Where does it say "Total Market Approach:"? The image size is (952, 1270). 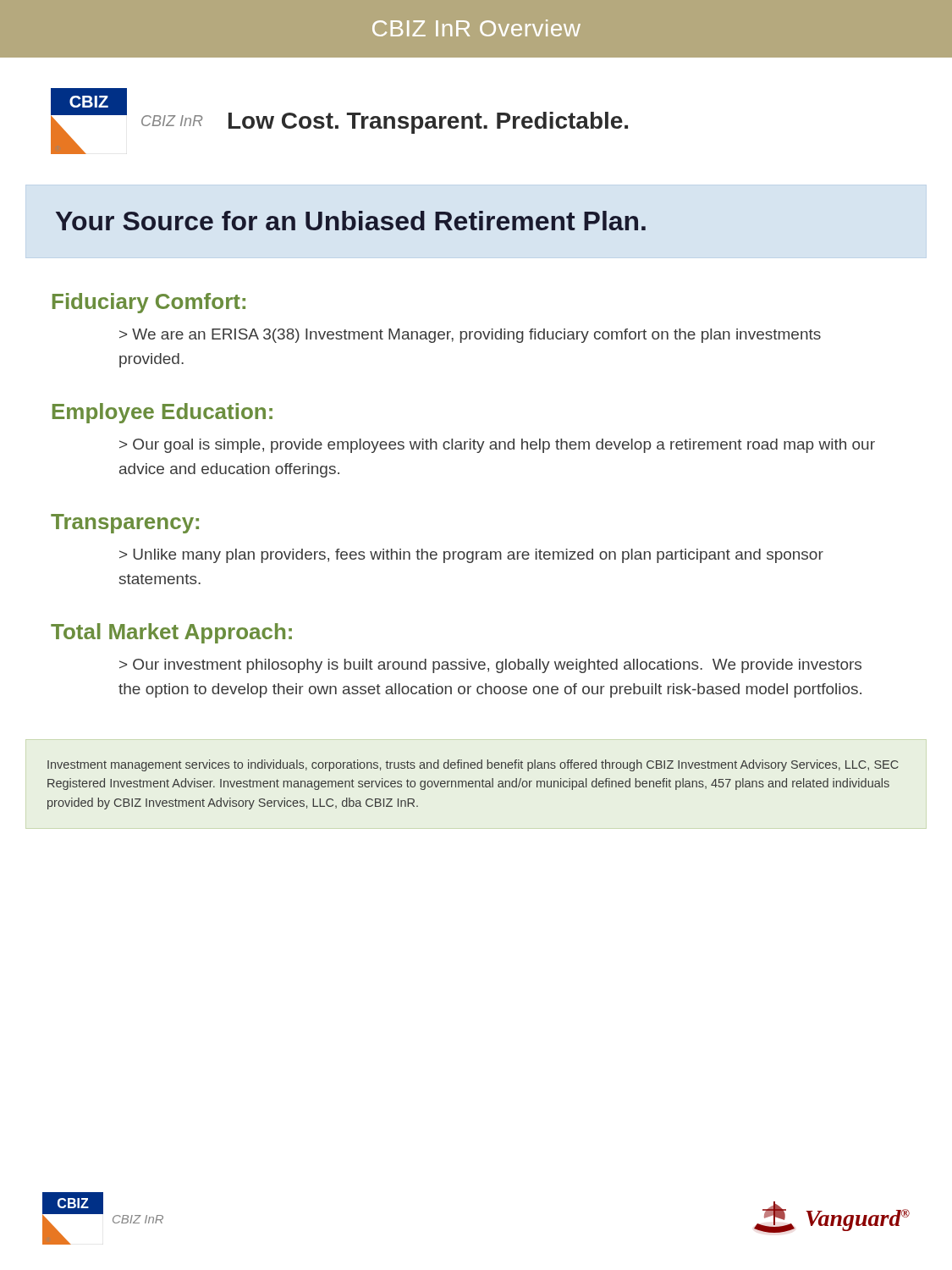coord(172,631)
